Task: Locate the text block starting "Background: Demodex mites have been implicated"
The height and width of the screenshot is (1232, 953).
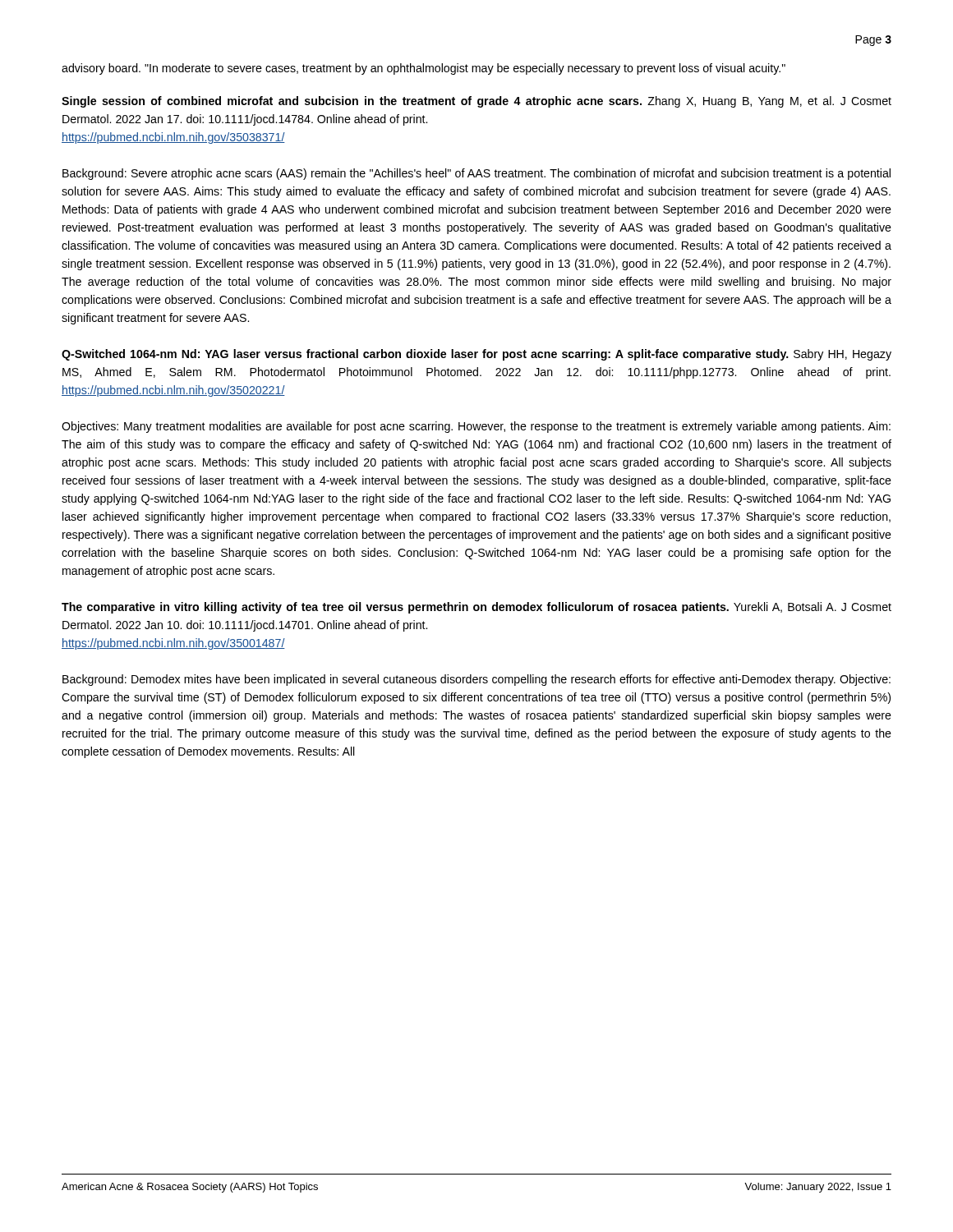Action: (476, 715)
